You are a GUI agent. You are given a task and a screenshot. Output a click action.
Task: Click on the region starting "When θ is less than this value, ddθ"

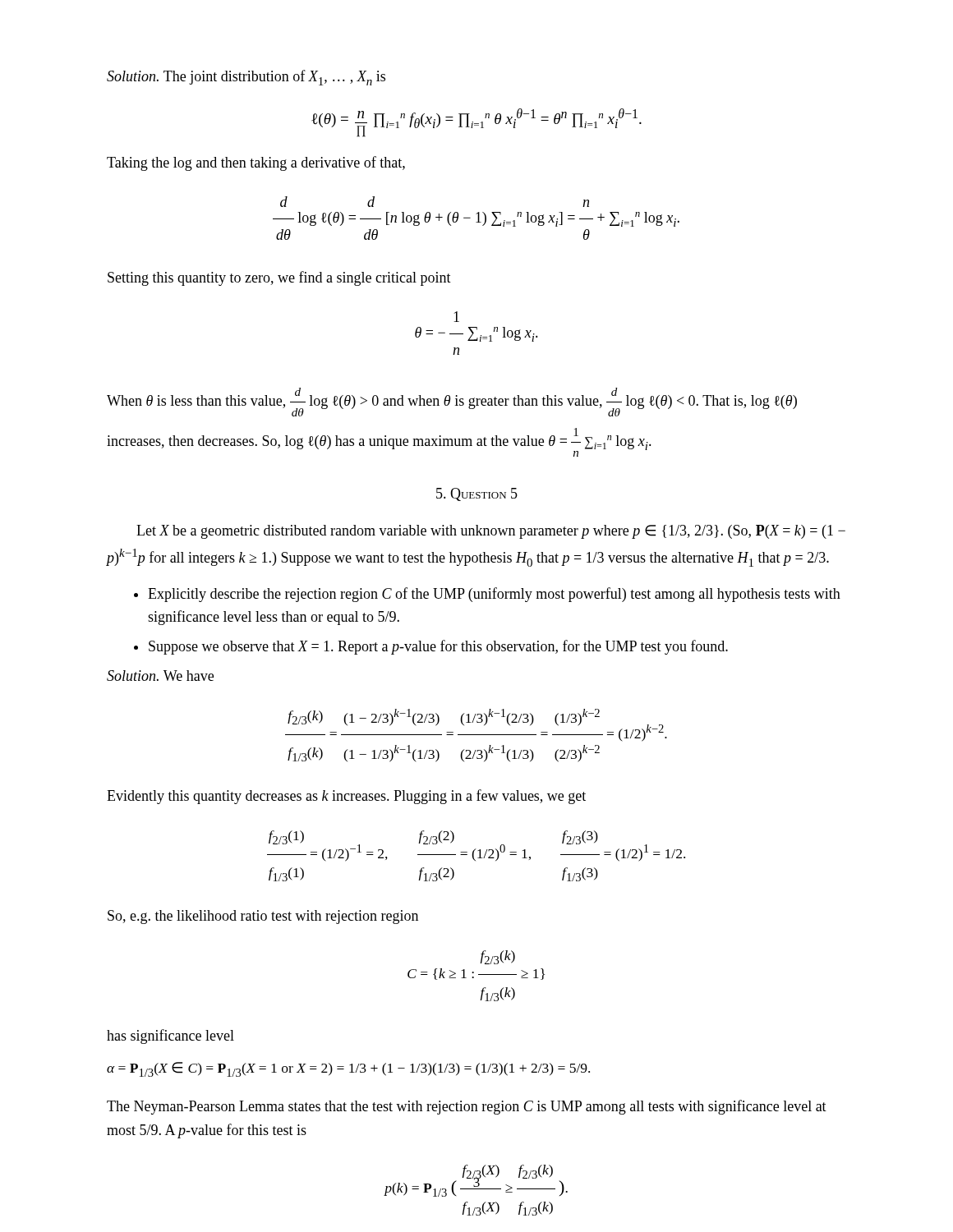452,422
